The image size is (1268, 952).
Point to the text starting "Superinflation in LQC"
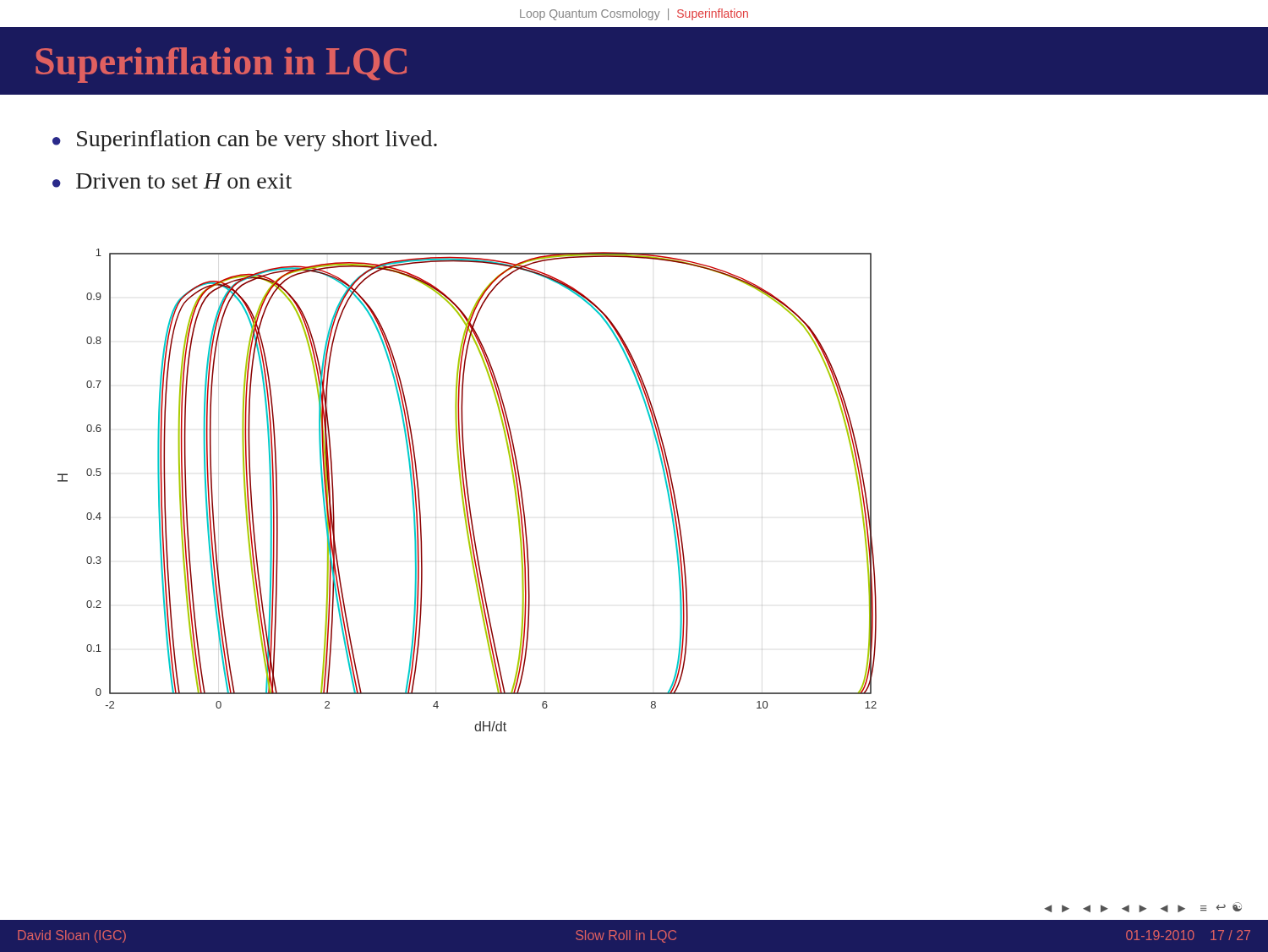click(x=222, y=61)
